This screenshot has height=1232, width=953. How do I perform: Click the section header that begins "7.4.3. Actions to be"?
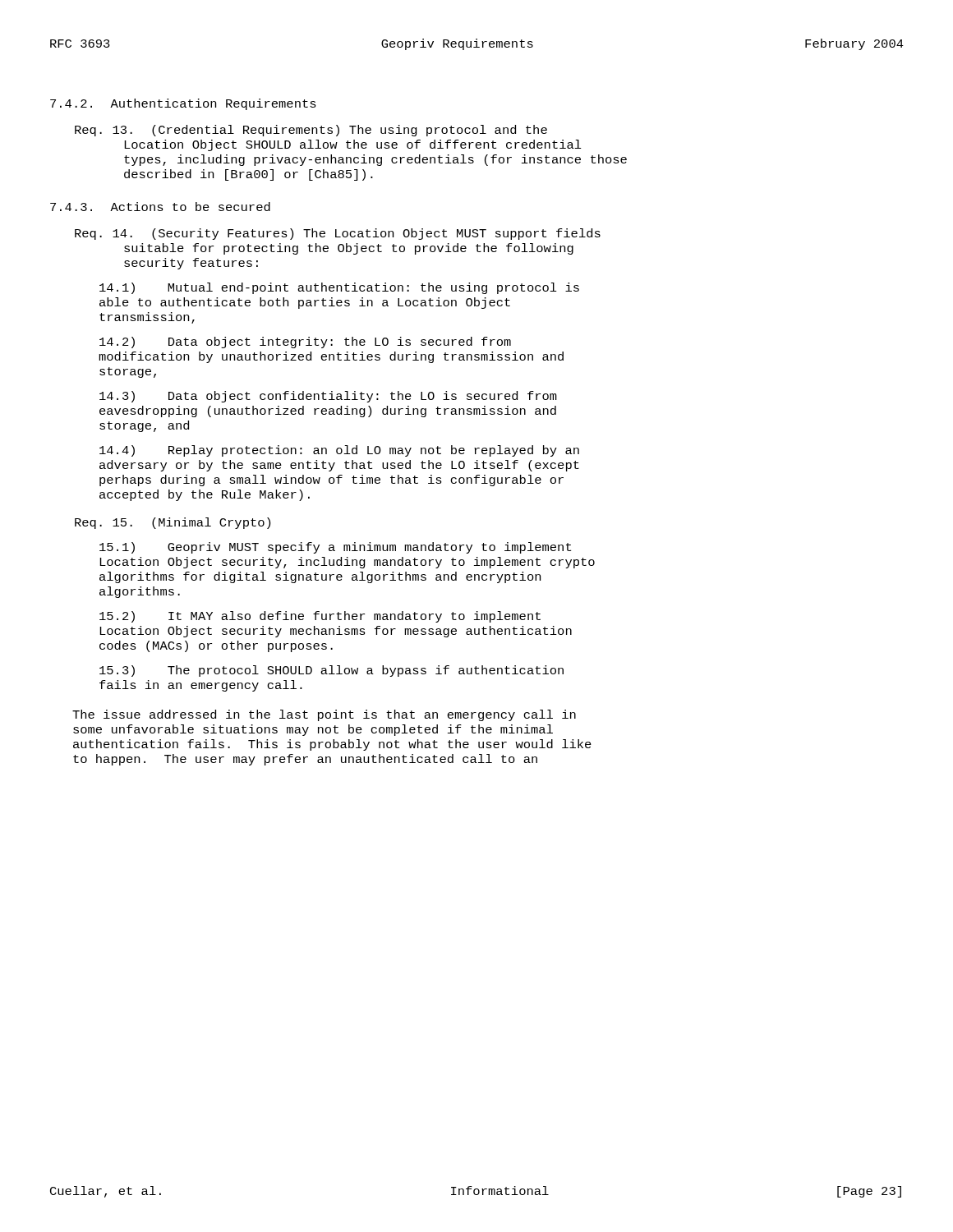[x=160, y=208]
